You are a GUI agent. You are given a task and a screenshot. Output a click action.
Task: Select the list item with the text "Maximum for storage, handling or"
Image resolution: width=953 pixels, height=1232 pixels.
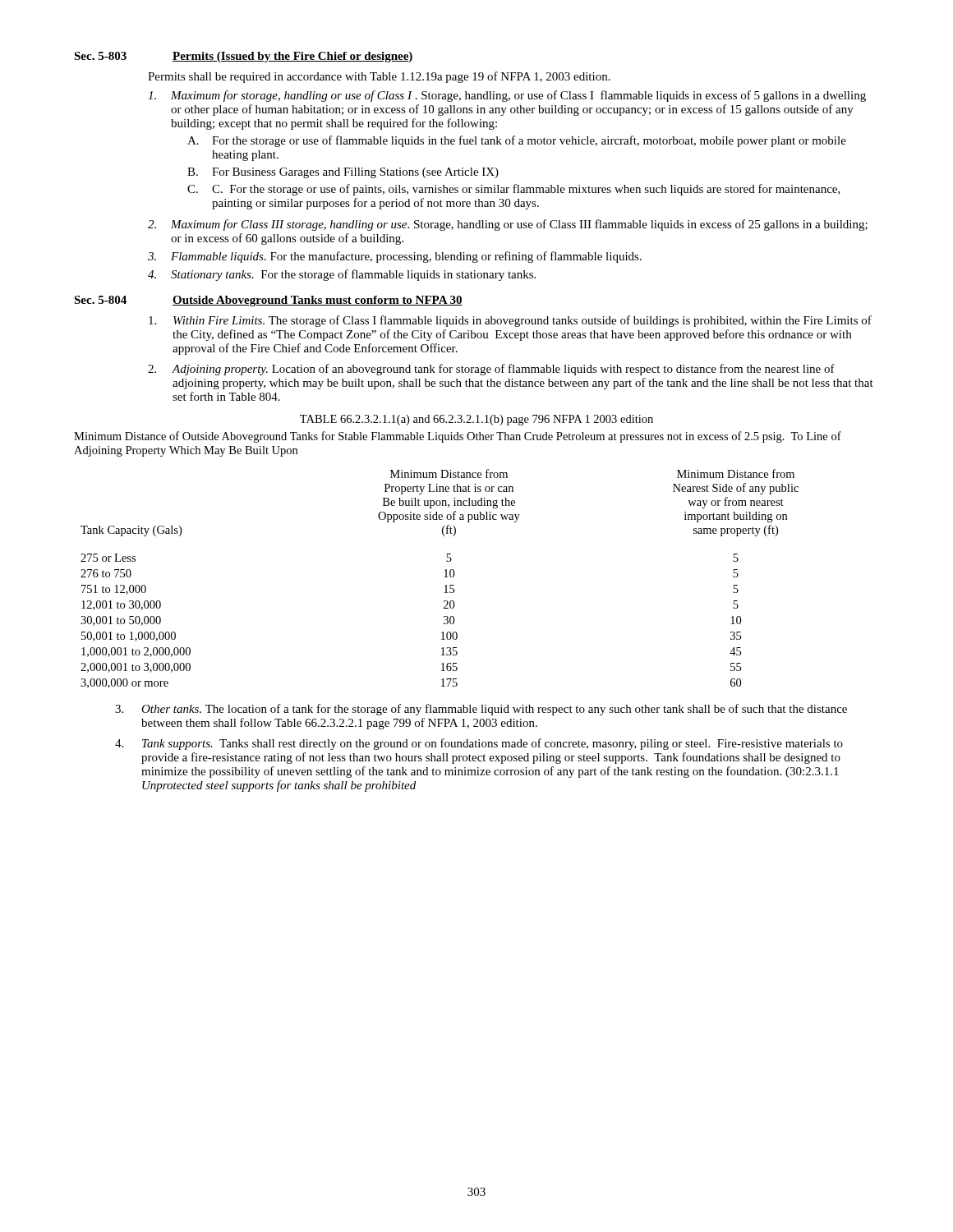[x=513, y=151]
